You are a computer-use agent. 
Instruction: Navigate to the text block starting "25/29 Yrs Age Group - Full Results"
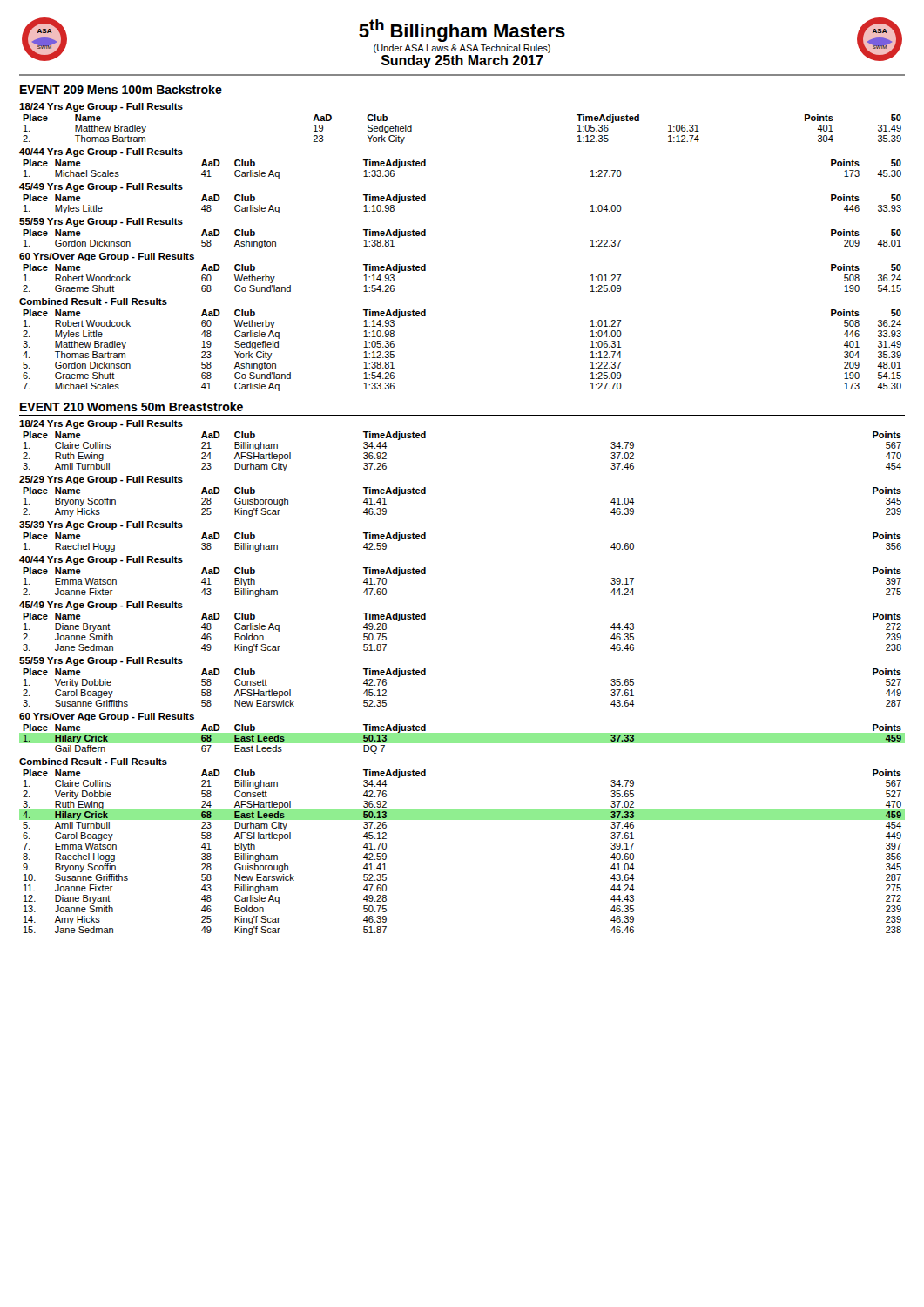click(101, 480)
